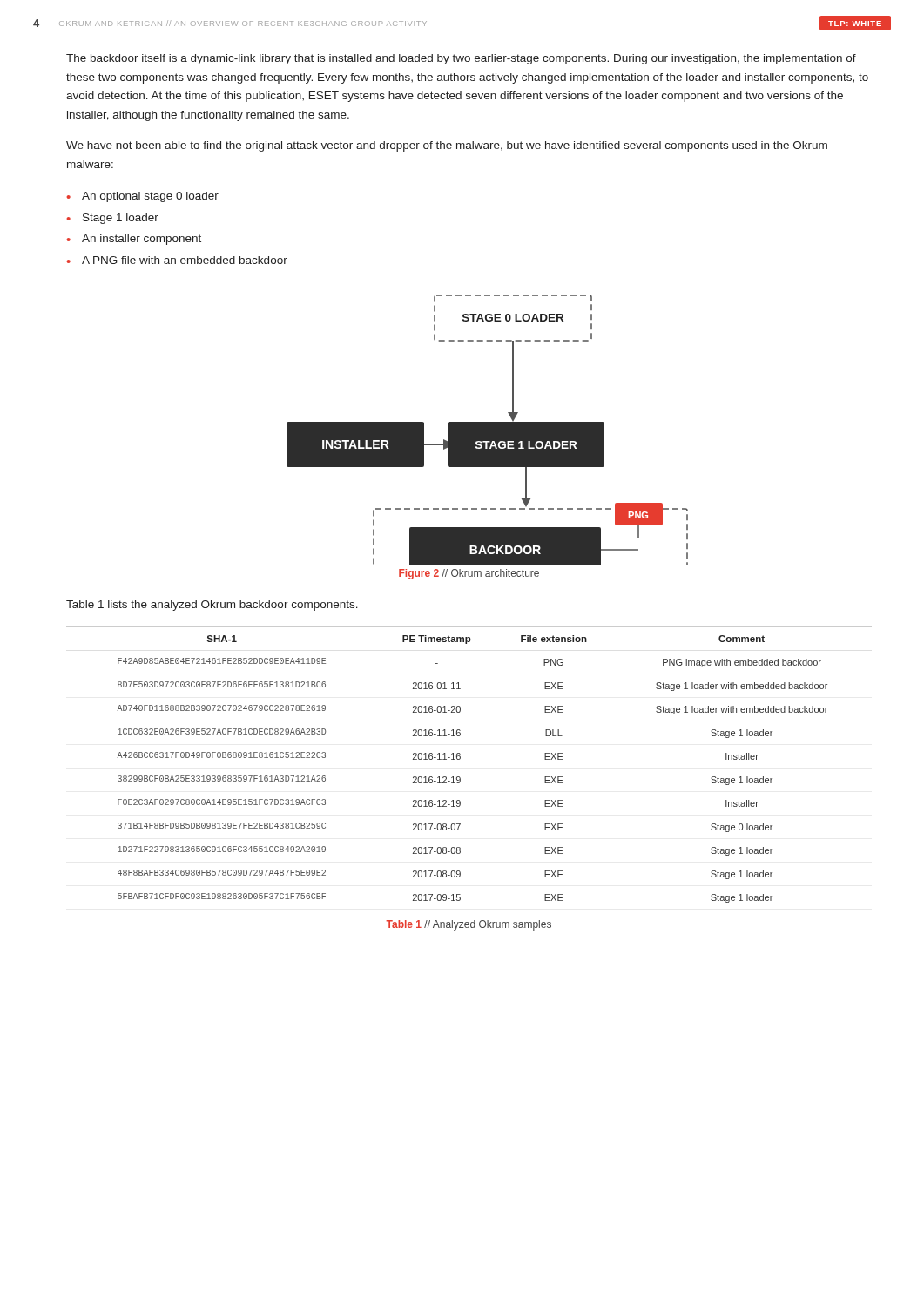Screen dimensions: 1307x924
Task: Locate the block starting "An optional stage 0 loader"
Action: point(150,195)
